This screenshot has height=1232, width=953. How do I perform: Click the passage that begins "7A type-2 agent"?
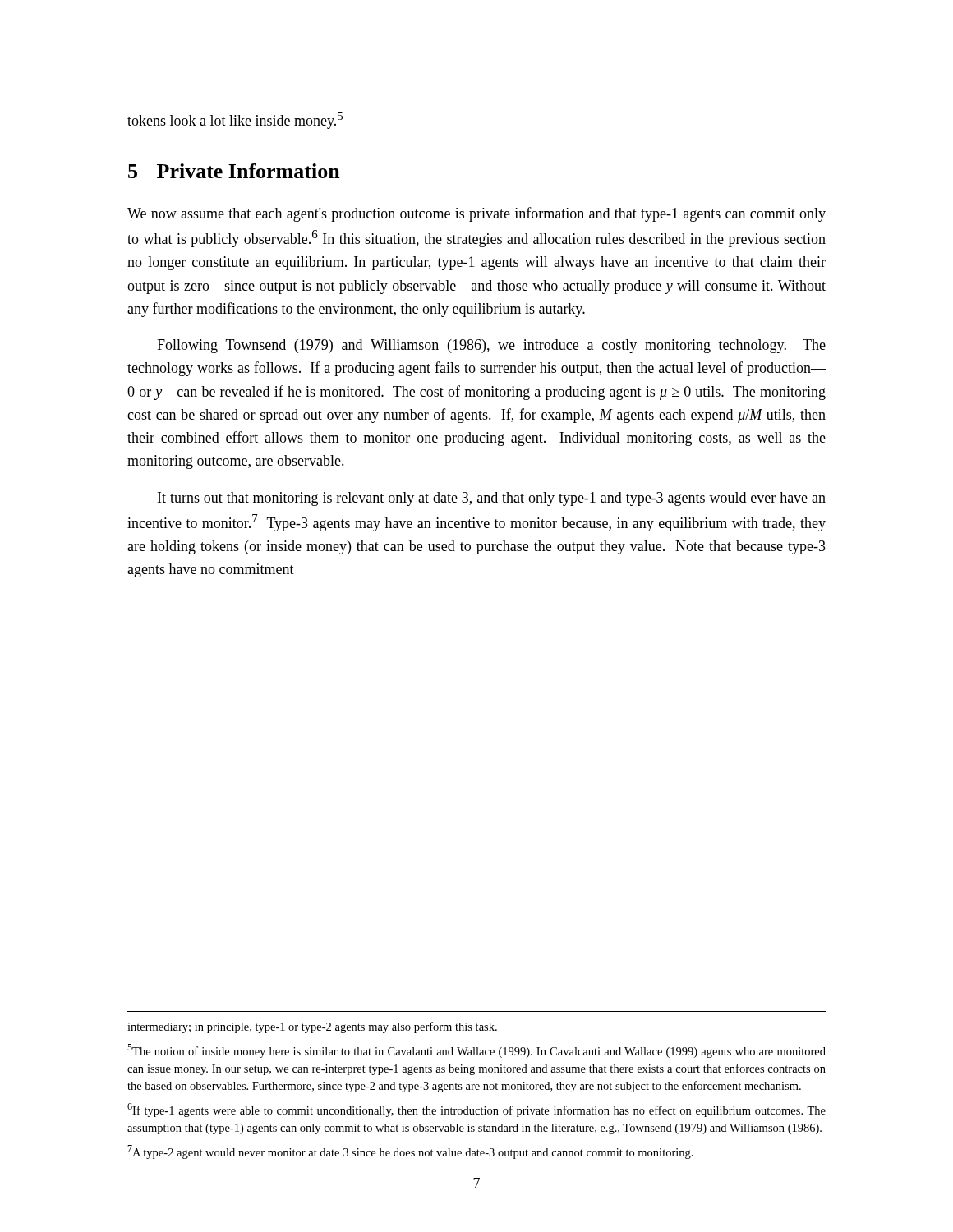[x=411, y=1151]
